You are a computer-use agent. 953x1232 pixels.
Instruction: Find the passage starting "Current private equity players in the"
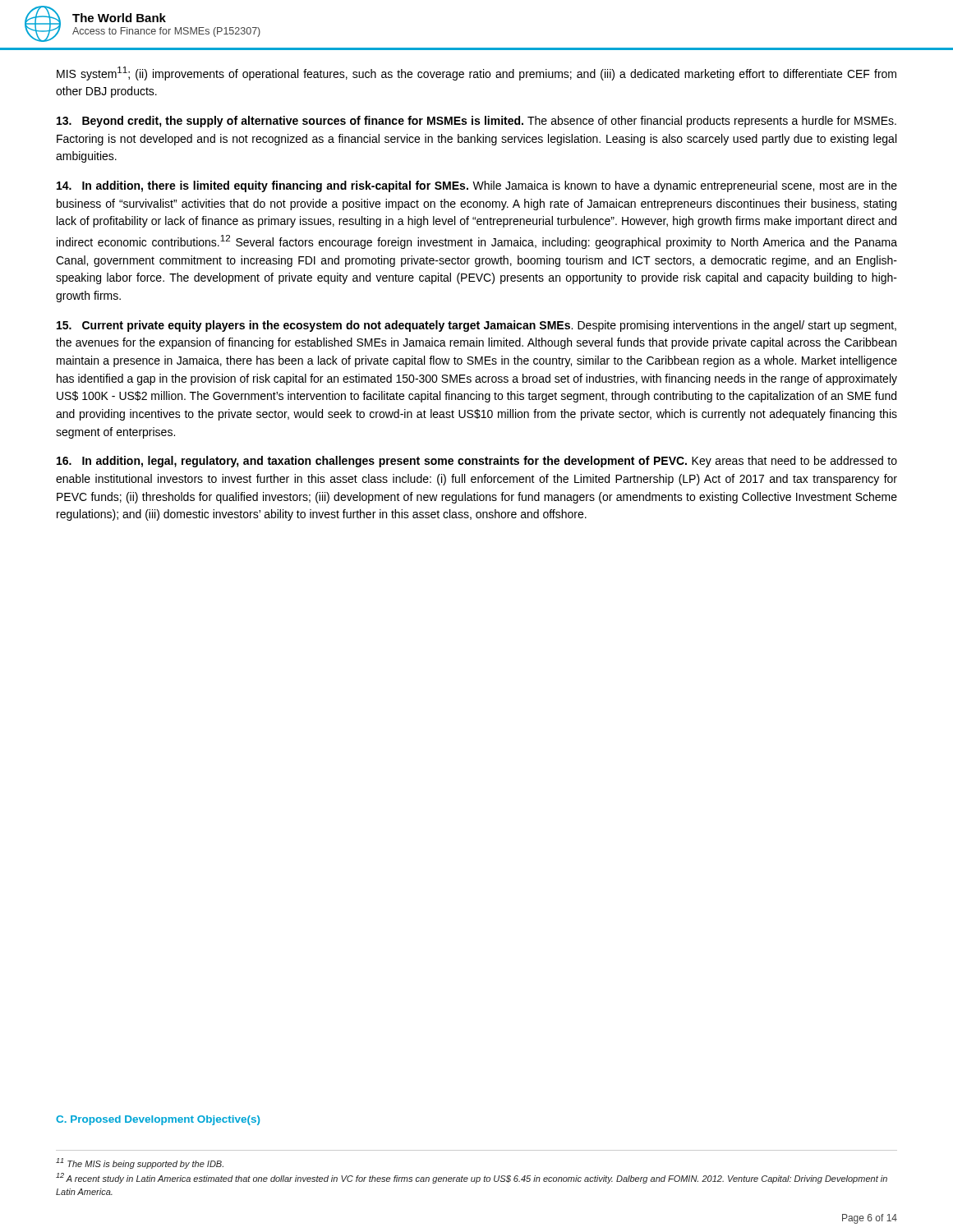[x=476, y=378]
